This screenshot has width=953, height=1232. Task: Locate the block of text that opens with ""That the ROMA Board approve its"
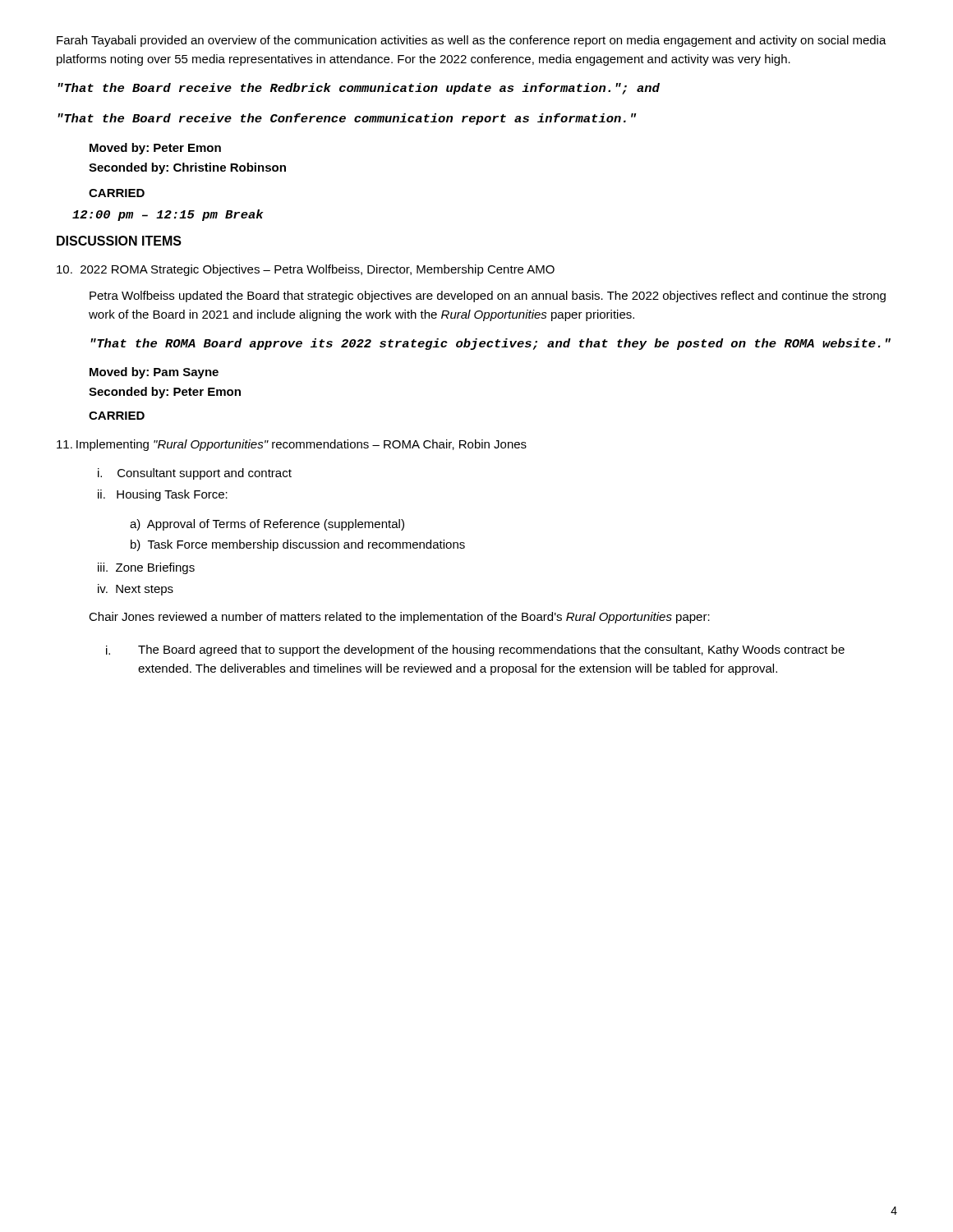coord(490,344)
